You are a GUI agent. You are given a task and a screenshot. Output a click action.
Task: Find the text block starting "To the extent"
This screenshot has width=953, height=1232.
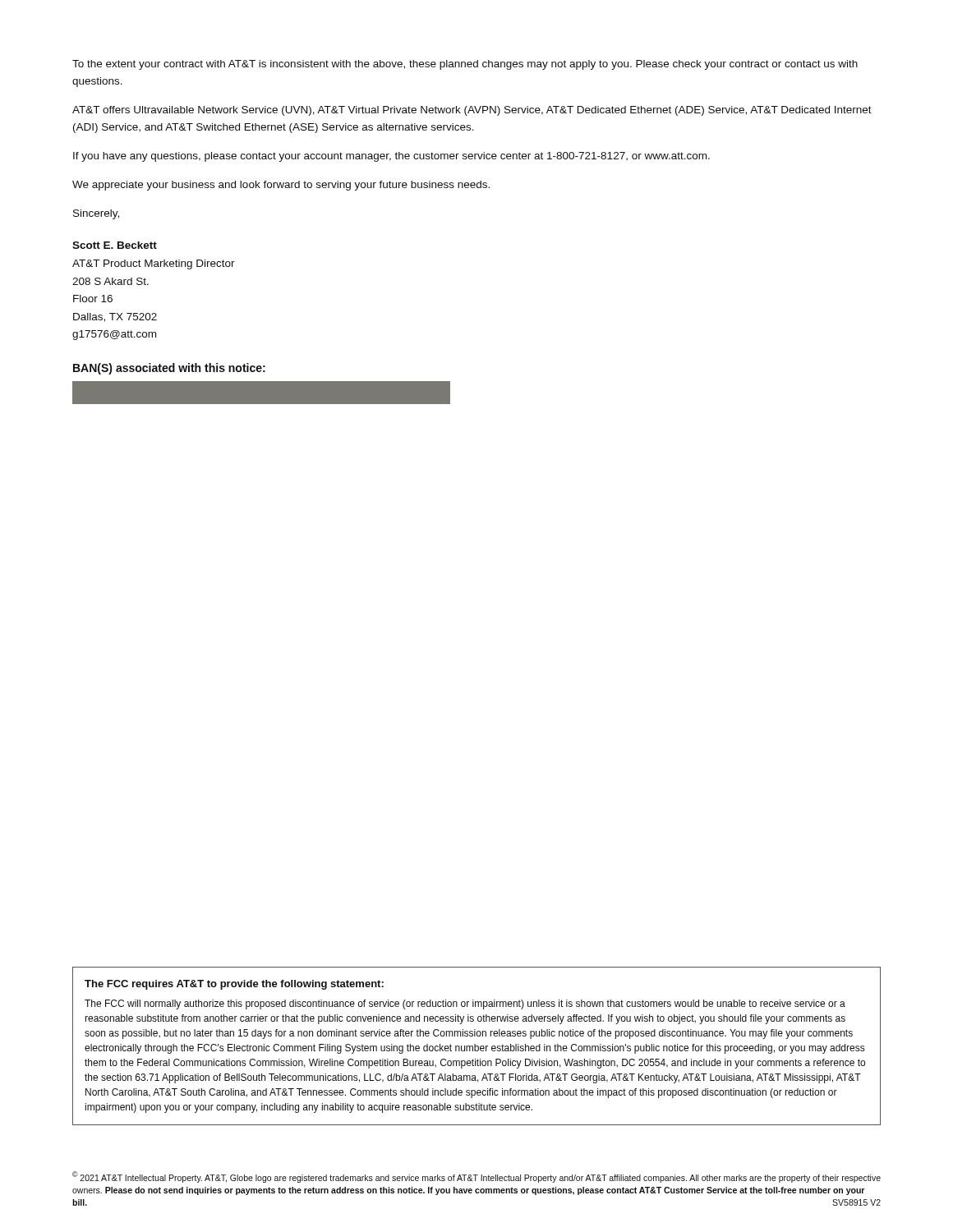tap(465, 72)
